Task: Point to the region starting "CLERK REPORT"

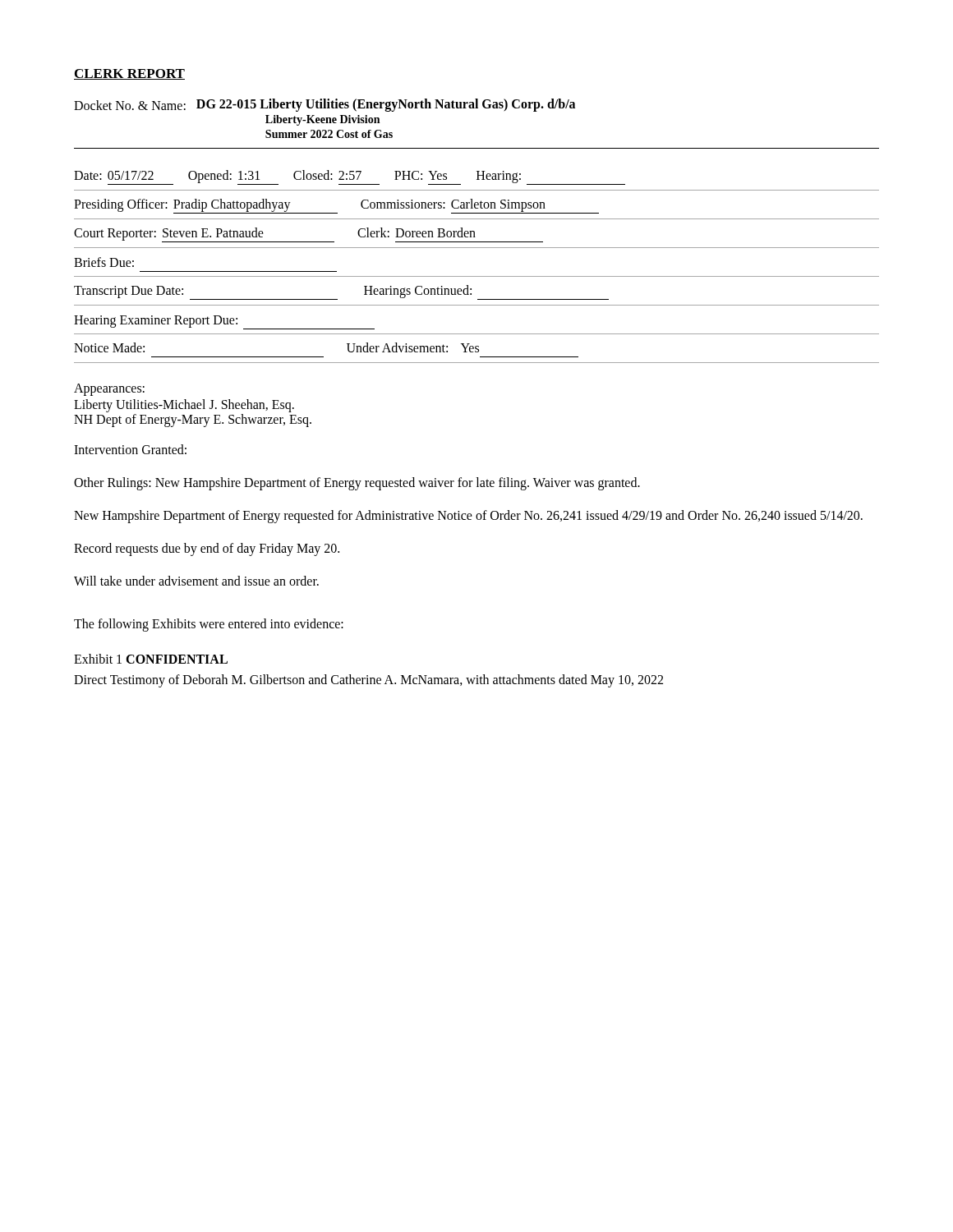Action: (129, 73)
